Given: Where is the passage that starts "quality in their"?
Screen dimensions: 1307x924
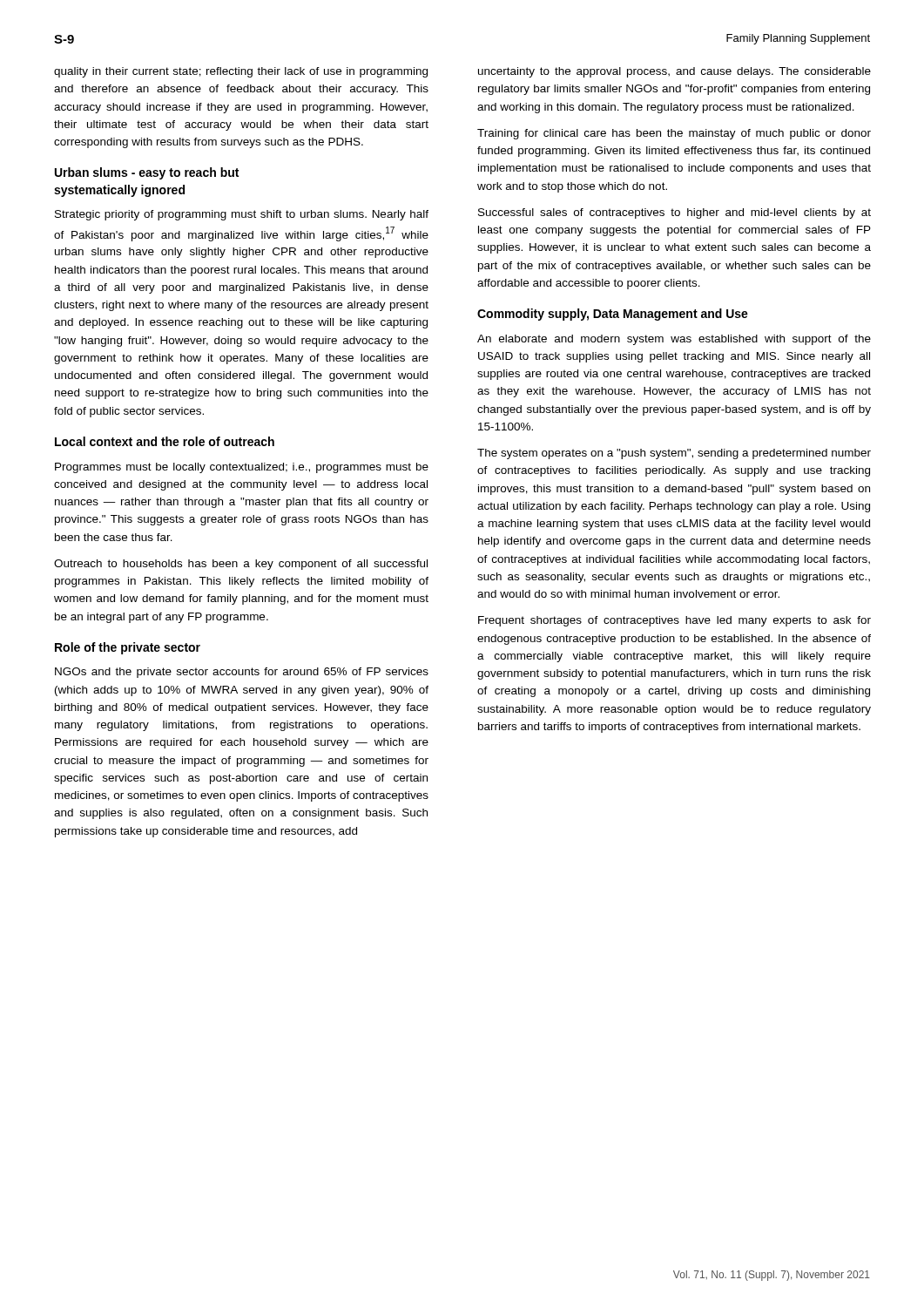Looking at the screenshot, I should point(241,107).
